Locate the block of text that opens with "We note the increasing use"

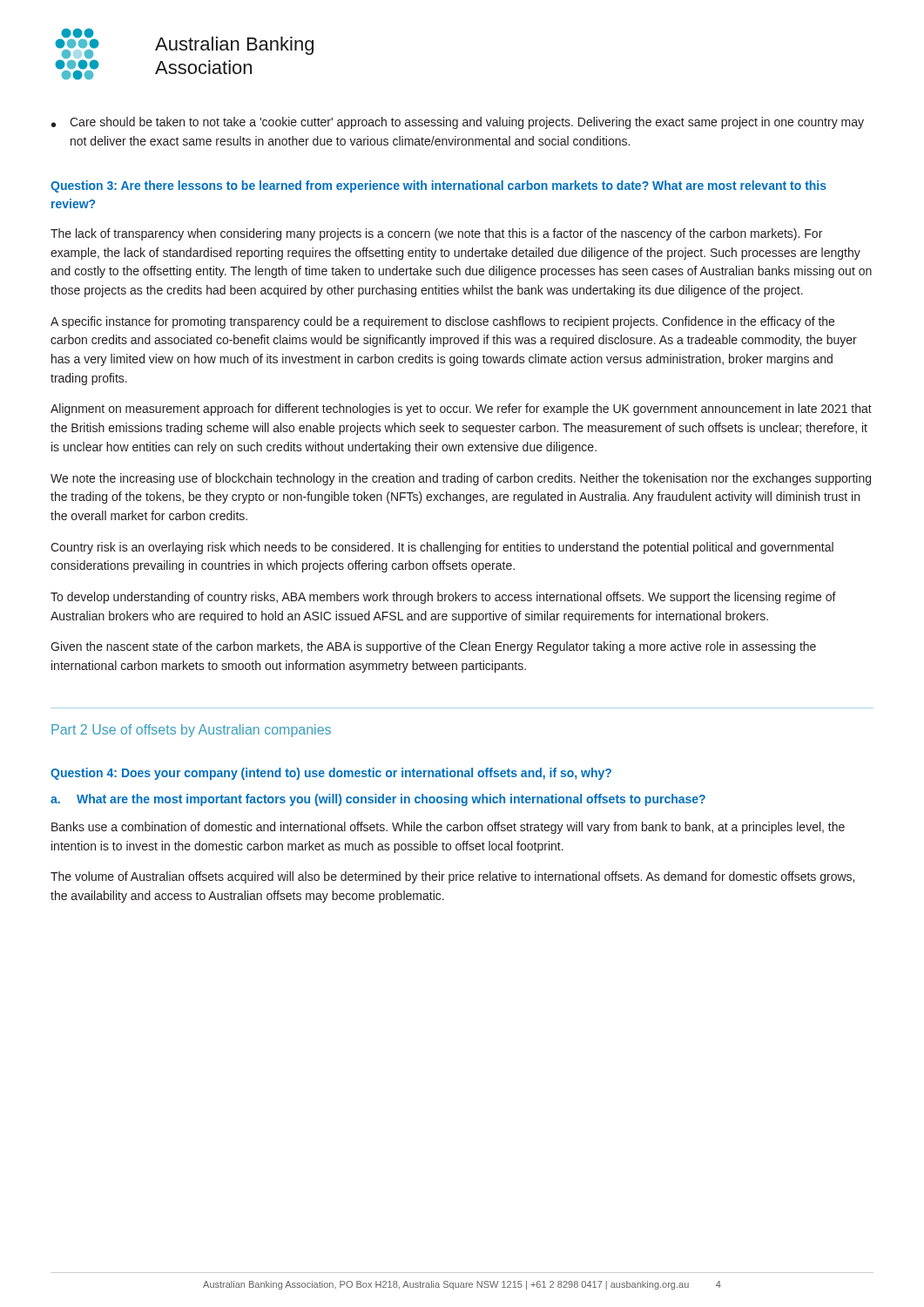tap(462, 498)
